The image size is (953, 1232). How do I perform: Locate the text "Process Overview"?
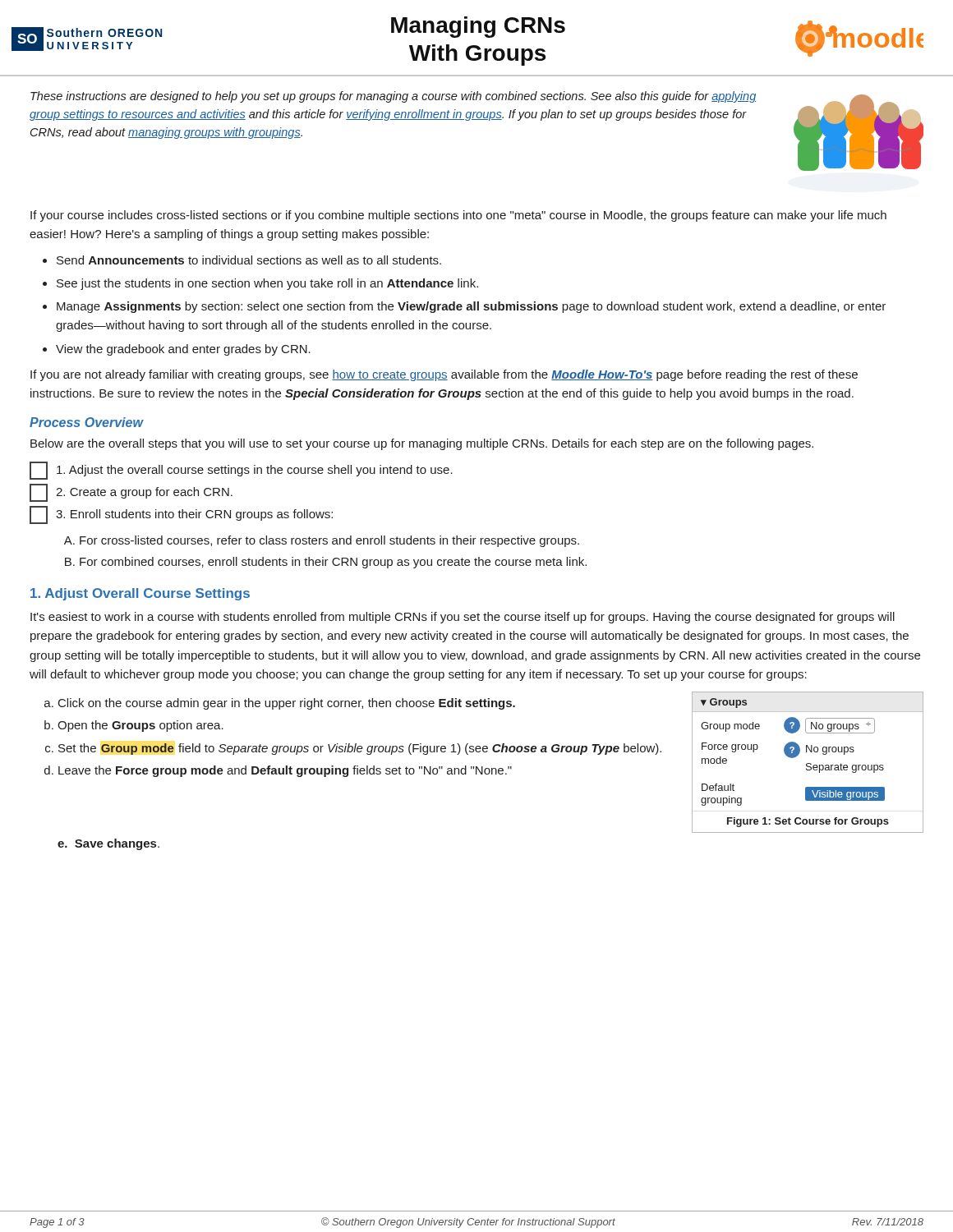coord(86,423)
